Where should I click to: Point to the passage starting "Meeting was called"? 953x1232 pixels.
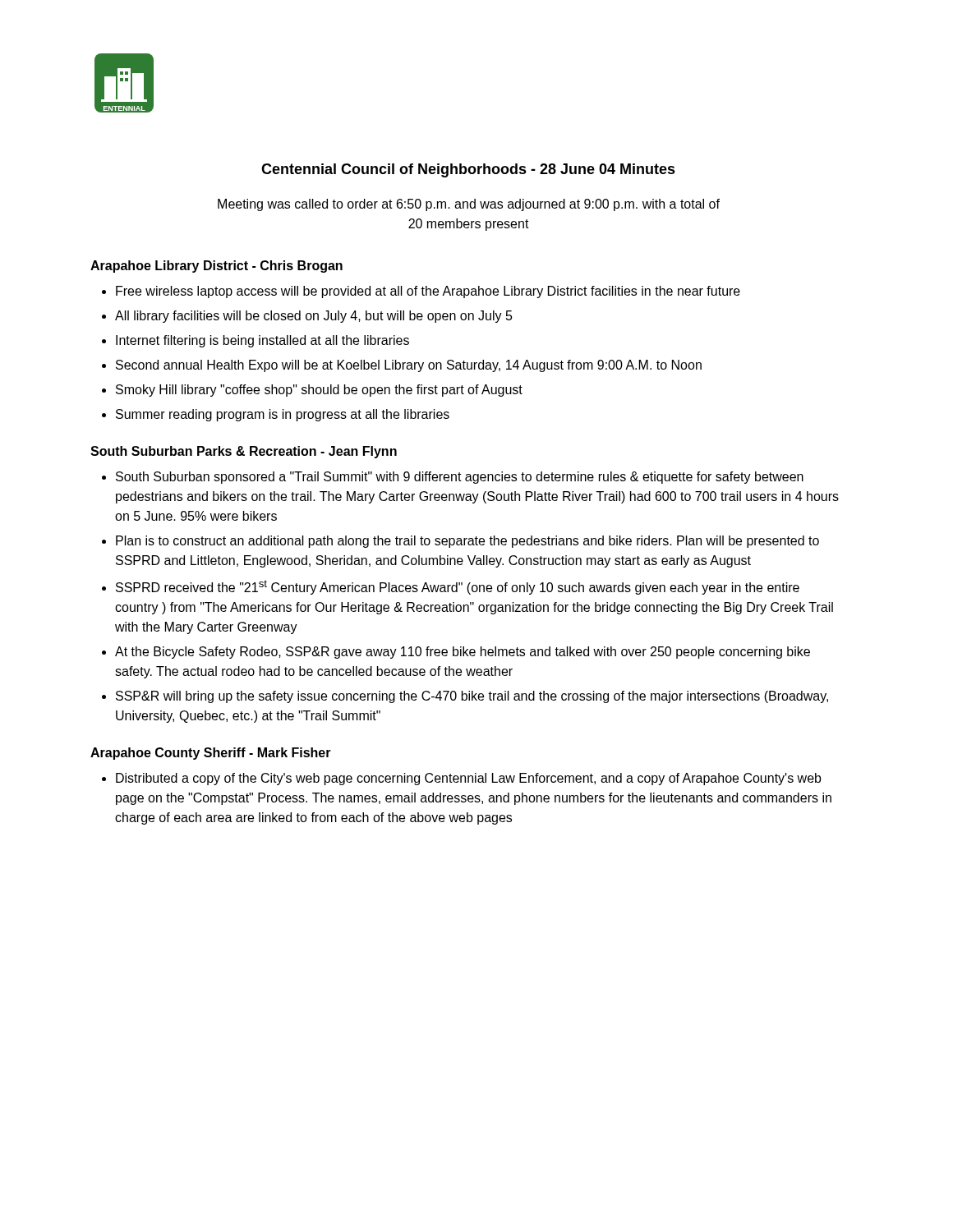468,214
